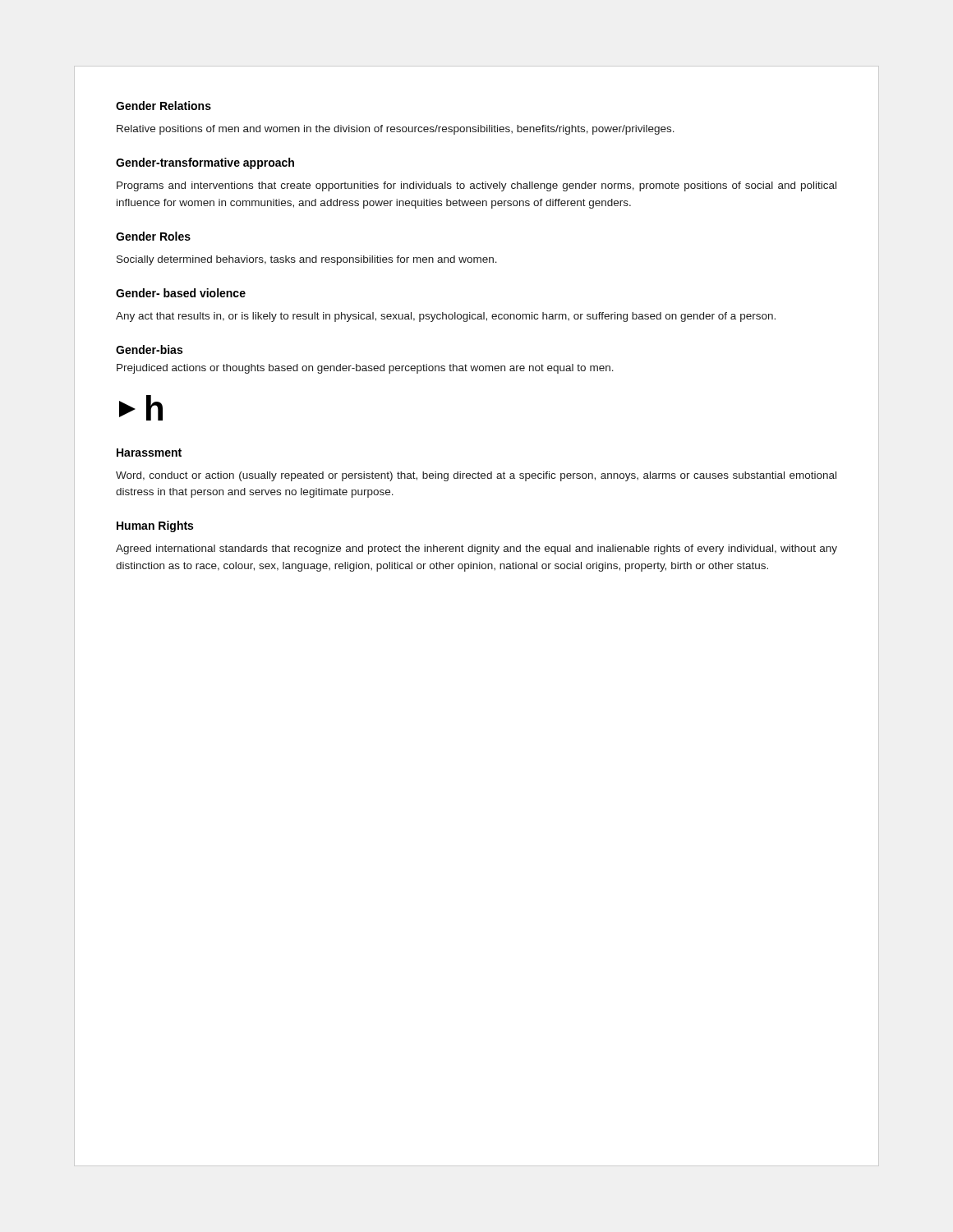
Task: Select the text block that reads "Socially determined behaviors, tasks"
Action: coord(307,259)
